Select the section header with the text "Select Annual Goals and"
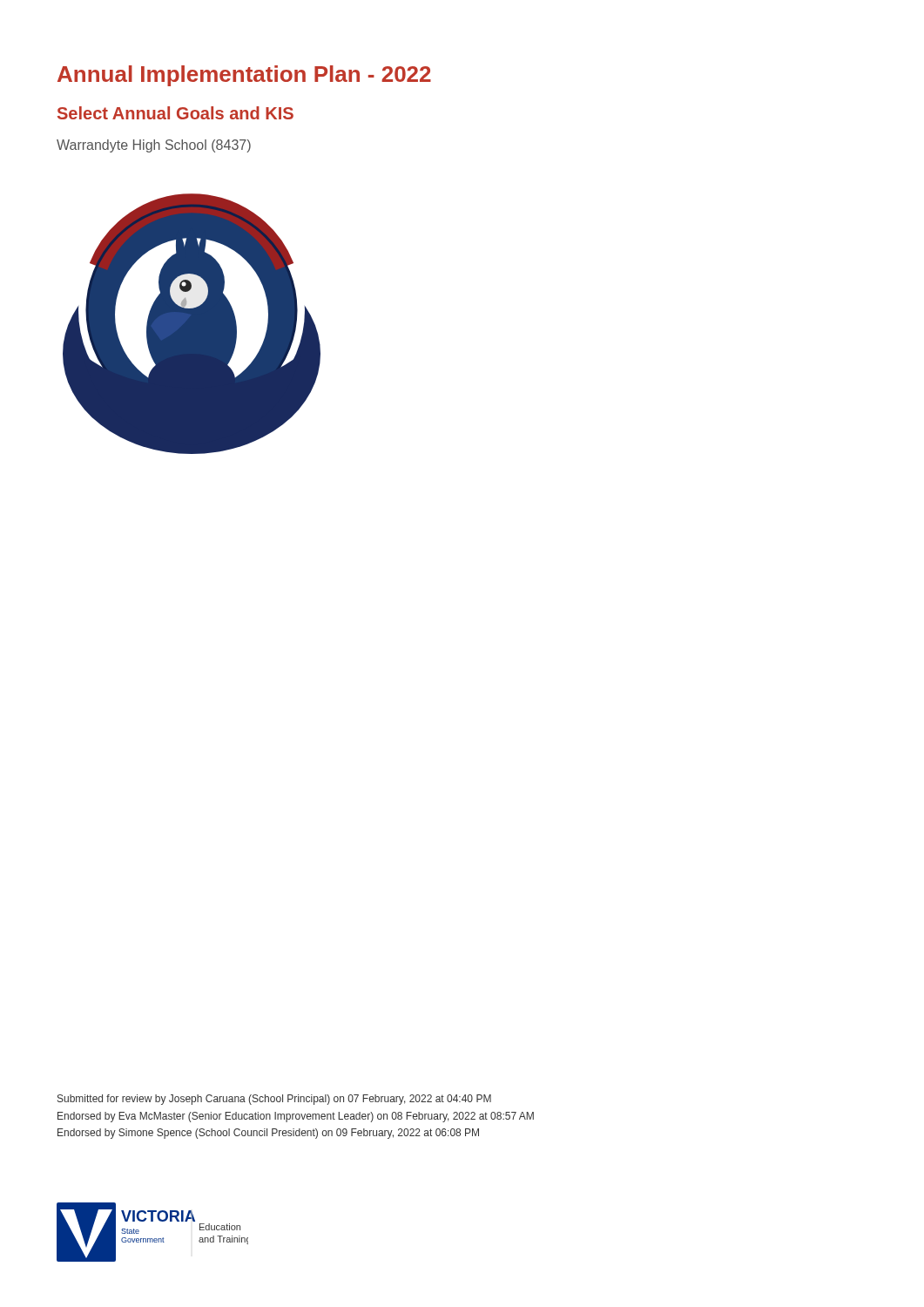 [x=175, y=113]
